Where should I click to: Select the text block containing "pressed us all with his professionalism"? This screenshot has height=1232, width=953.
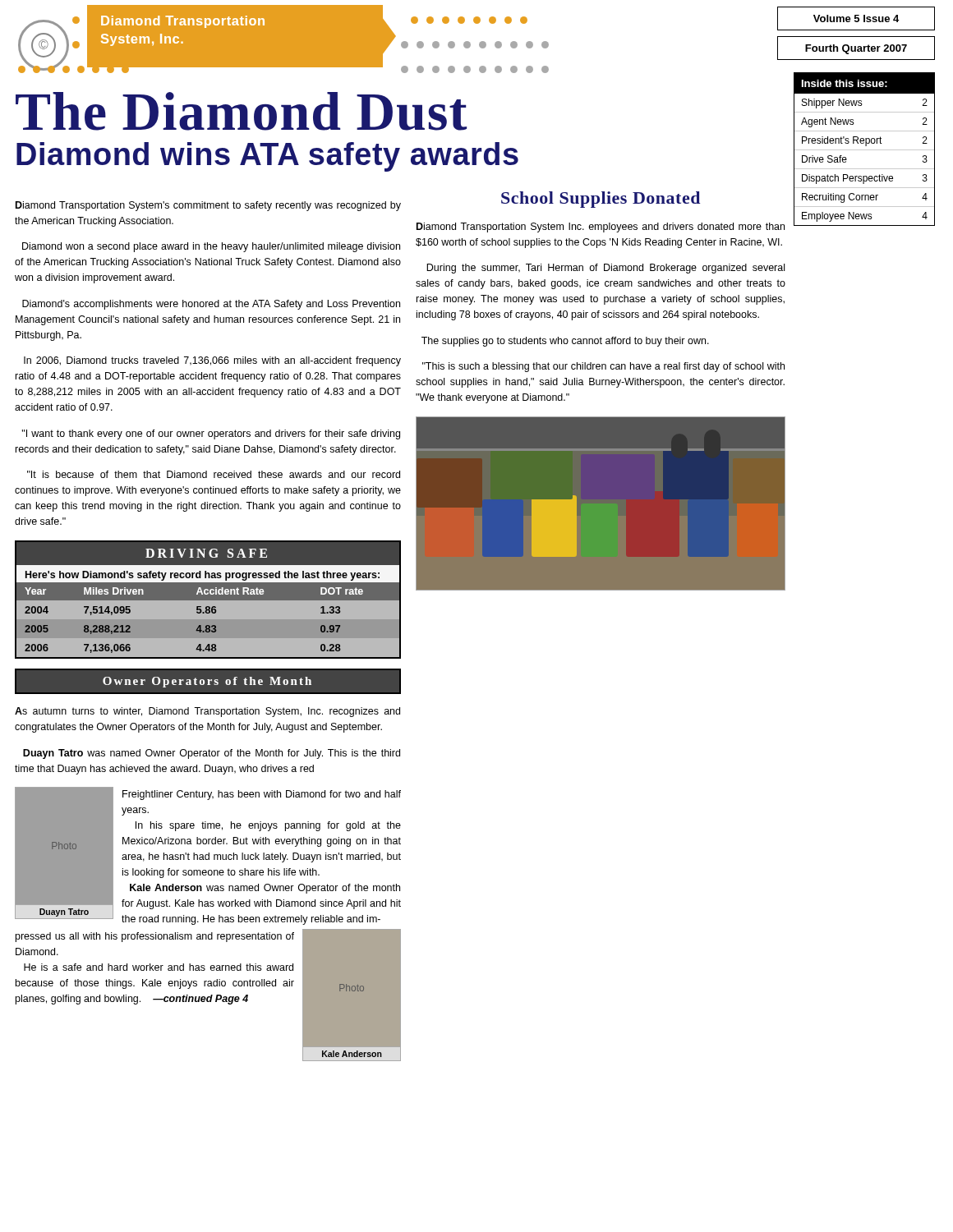(x=154, y=967)
